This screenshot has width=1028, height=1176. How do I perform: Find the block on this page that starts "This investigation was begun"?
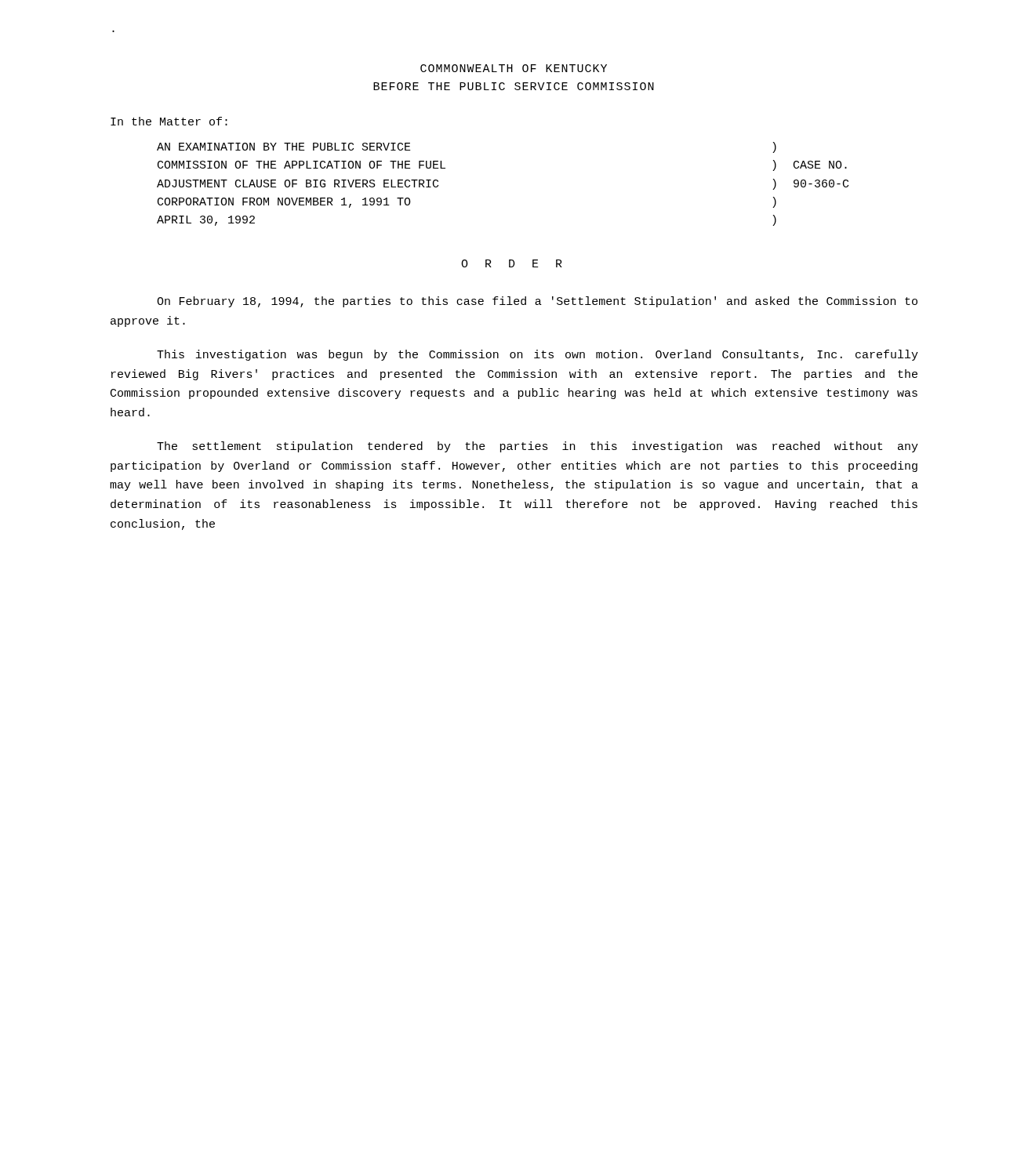click(514, 384)
